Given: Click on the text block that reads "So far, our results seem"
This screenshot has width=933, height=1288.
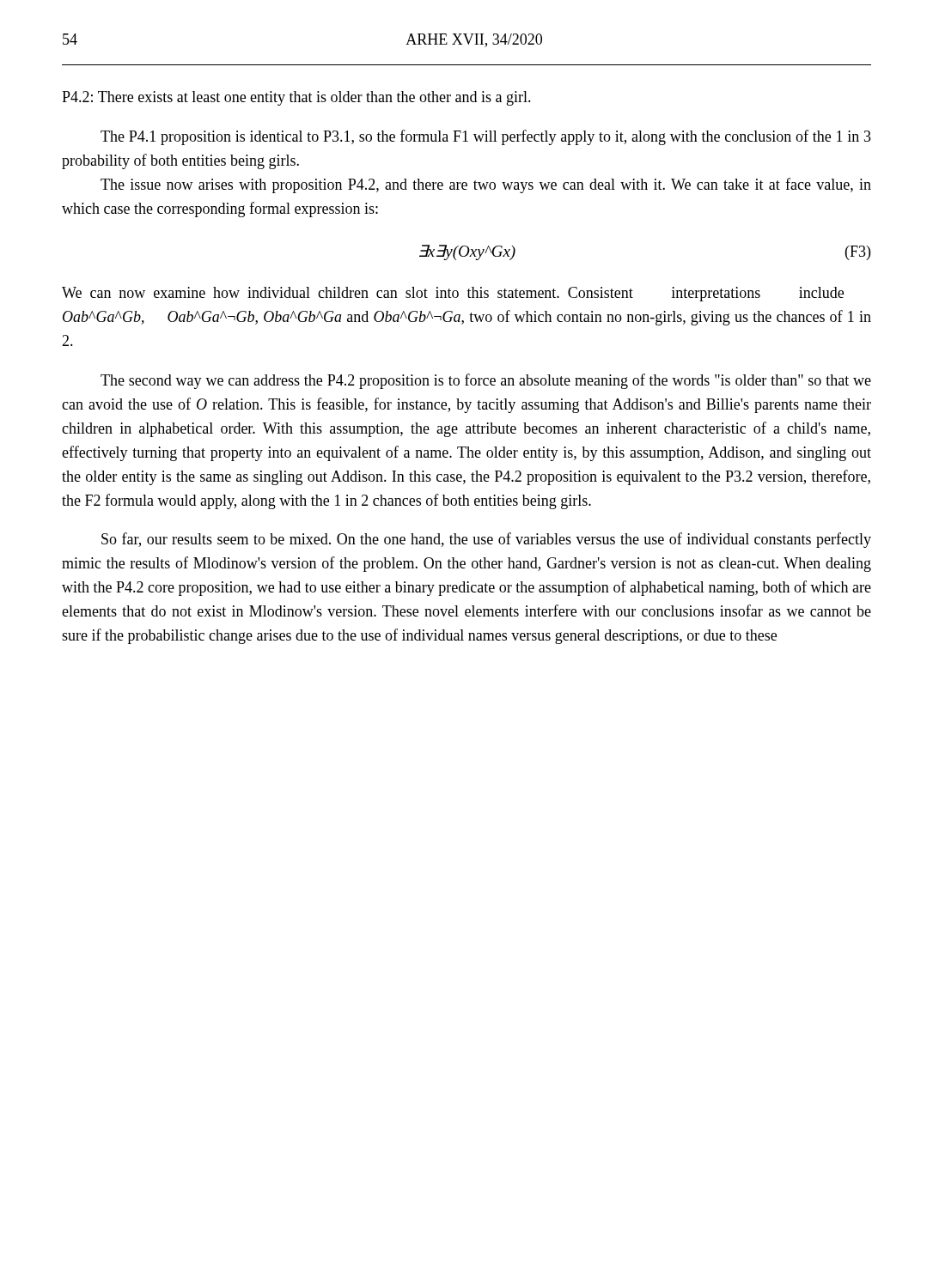Looking at the screenshot, I should [x=466, y=588].
